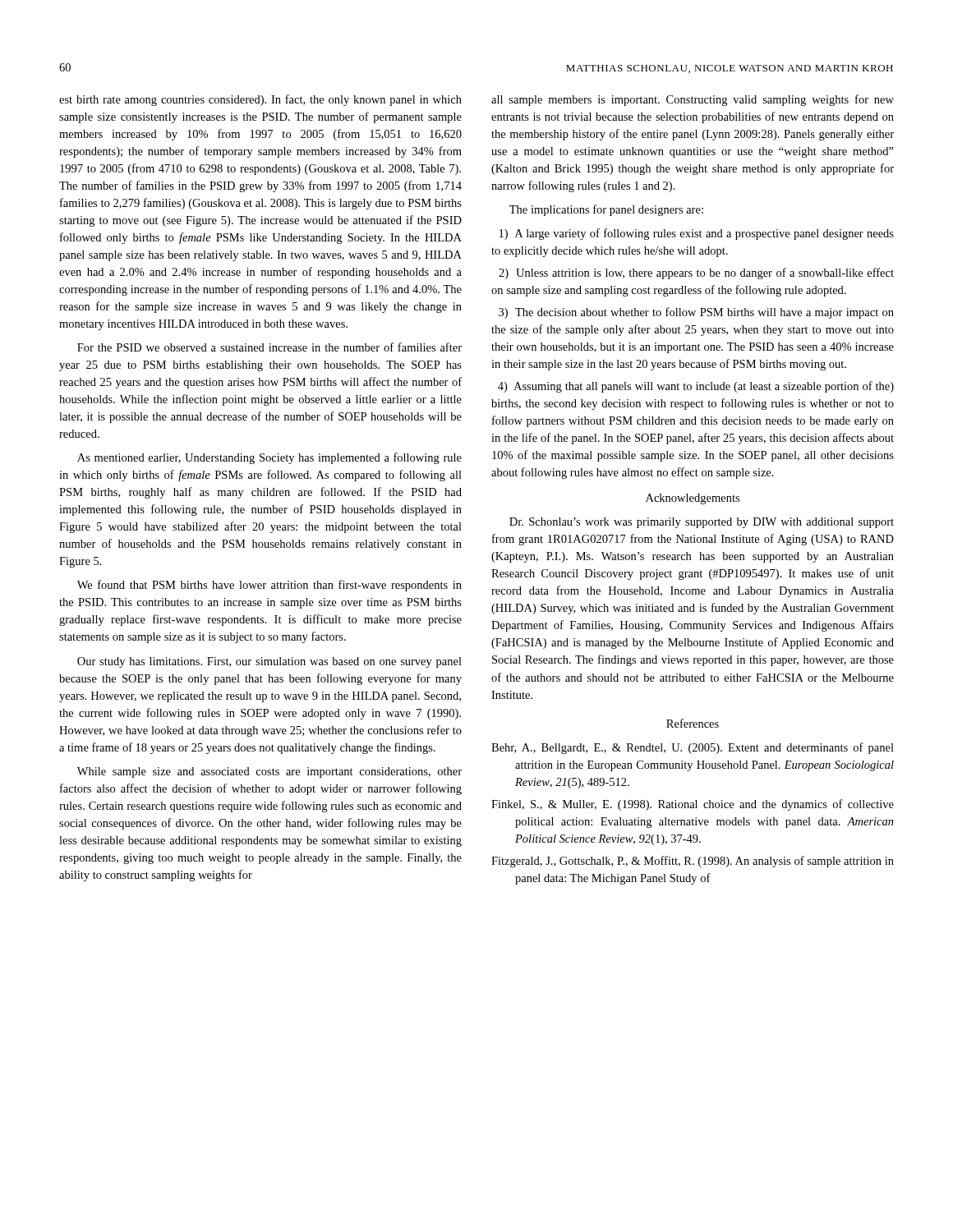Where is the passage that starts "2) Unless attrition is low,"?
This screenshot has width=953, height=1232.
point(693,282)
